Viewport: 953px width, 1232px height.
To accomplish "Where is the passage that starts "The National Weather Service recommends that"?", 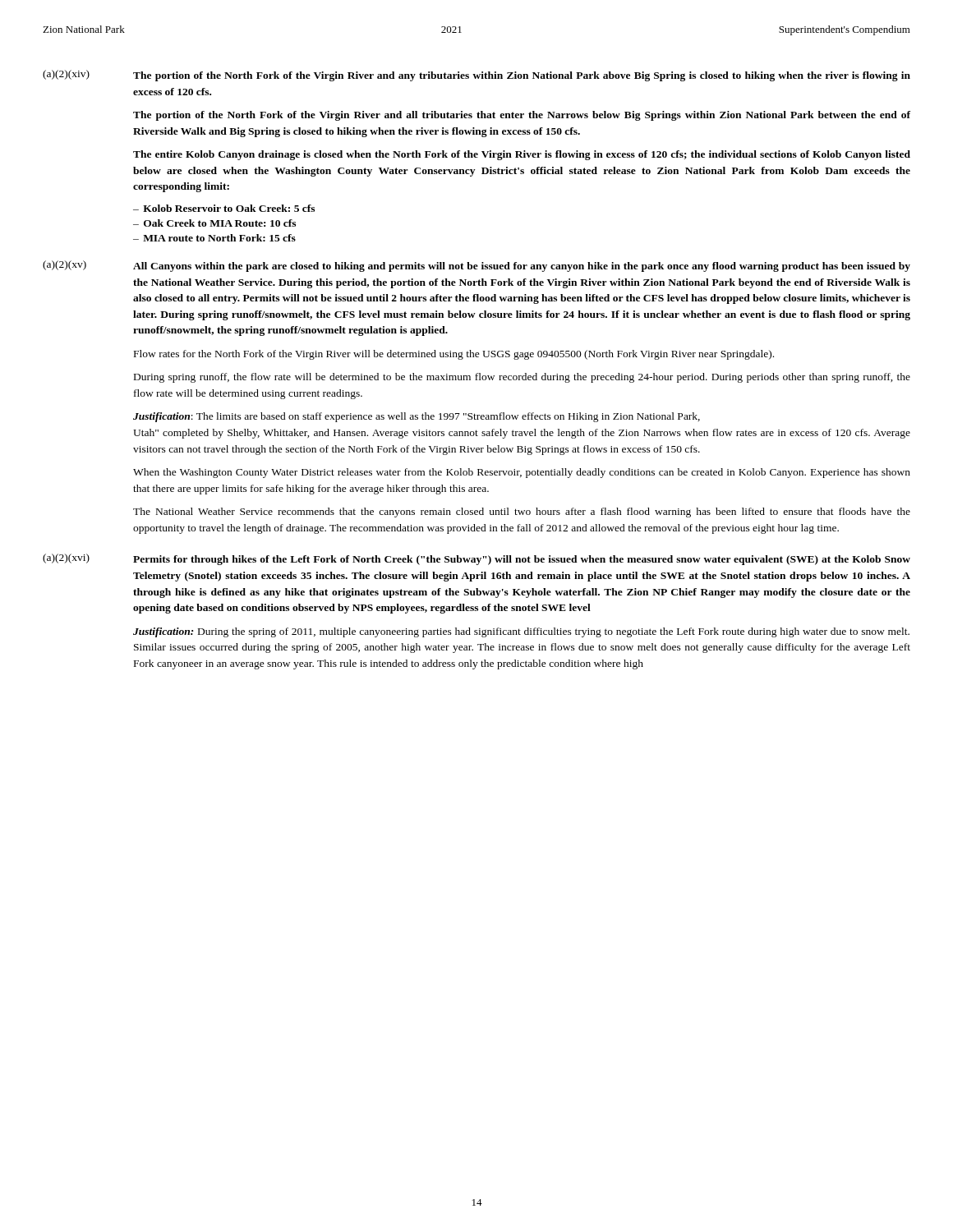I will 522,520.
